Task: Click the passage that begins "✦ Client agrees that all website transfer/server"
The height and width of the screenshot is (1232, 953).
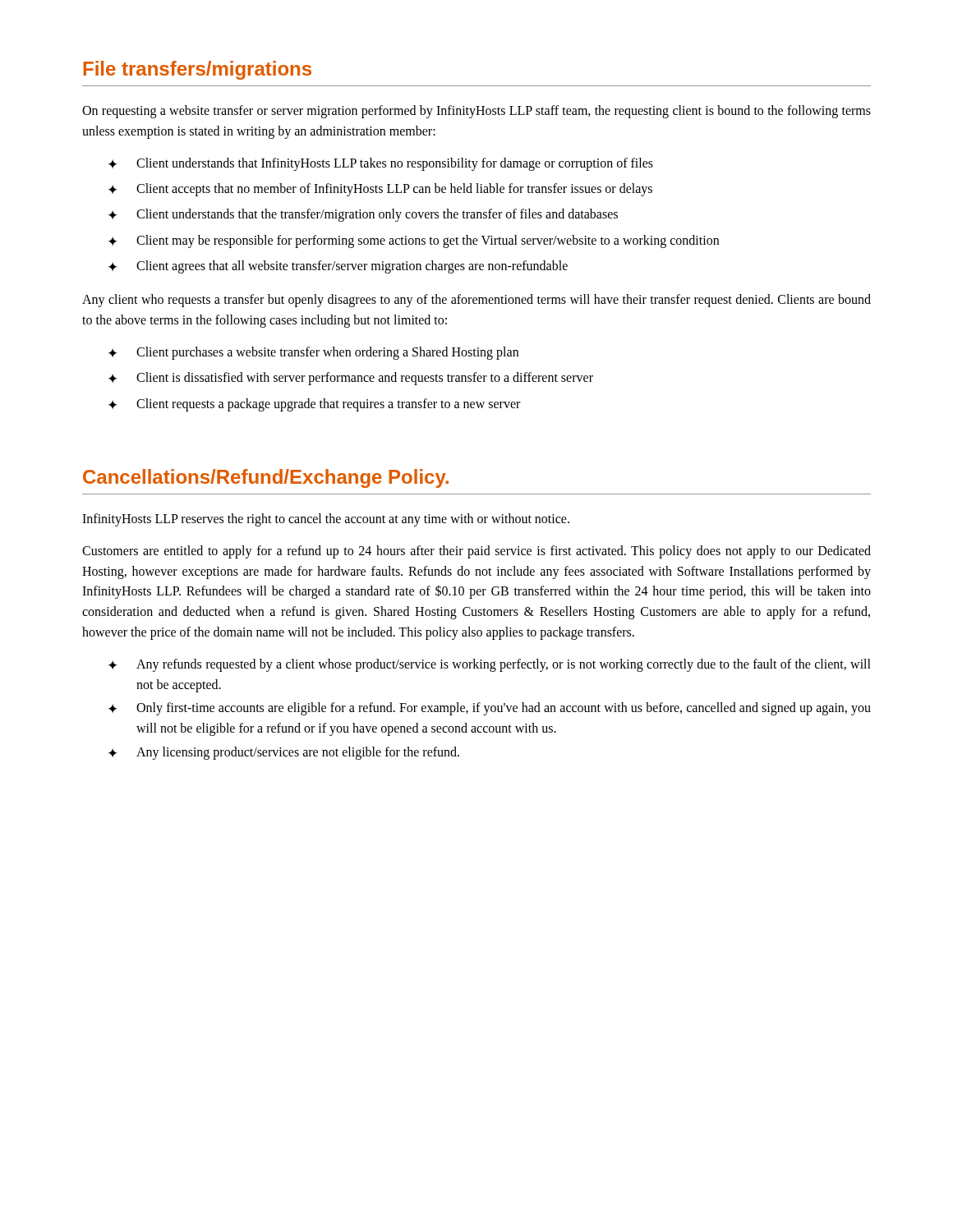Action: (x=489, y=267)
